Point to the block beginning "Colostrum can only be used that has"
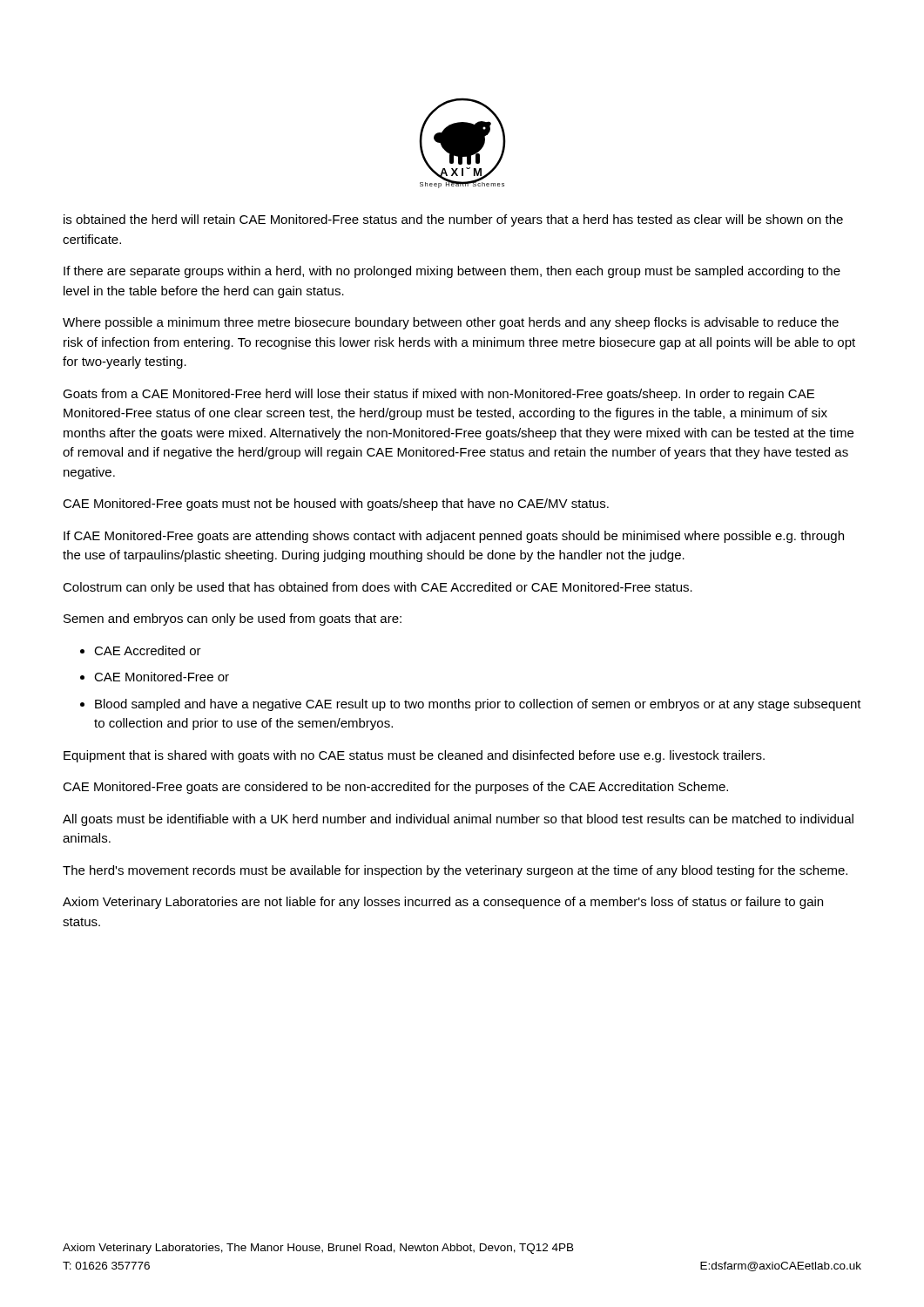This screenshot has width=924, height=1307. (x=462, y=587)
